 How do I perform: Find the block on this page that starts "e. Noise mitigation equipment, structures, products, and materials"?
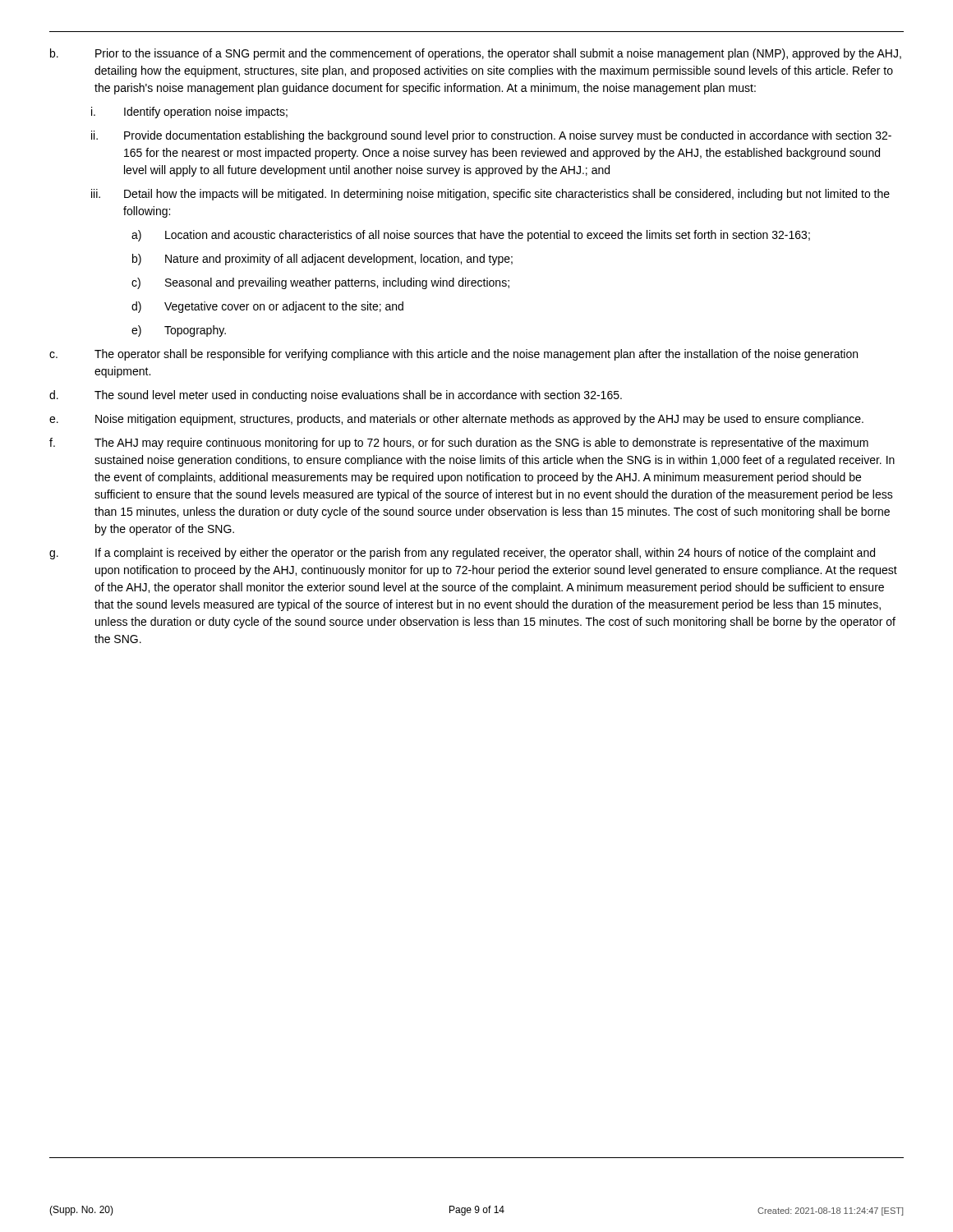coord(476,419)
